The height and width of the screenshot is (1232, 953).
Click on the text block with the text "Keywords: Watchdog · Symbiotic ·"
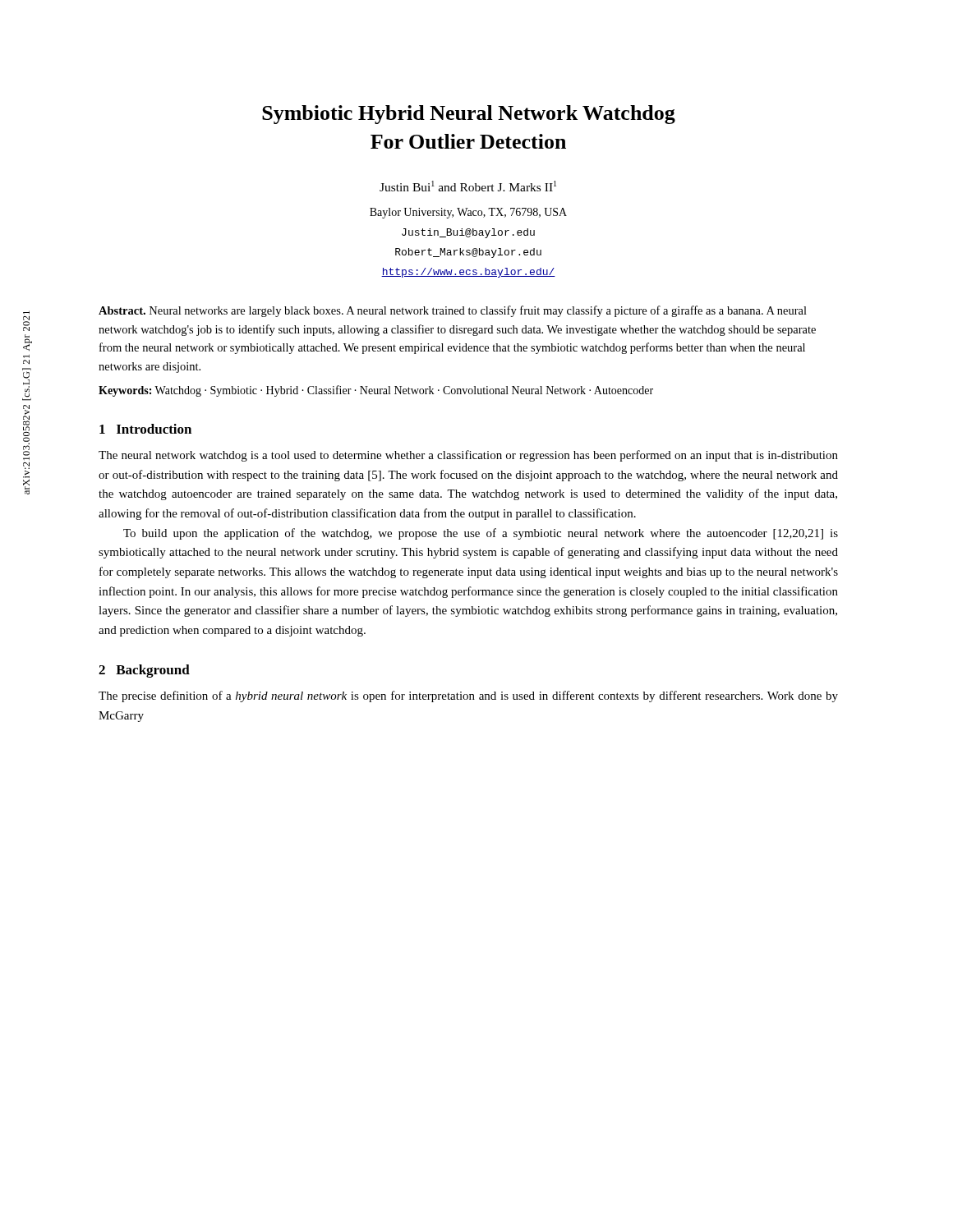[x=376, y=391]
